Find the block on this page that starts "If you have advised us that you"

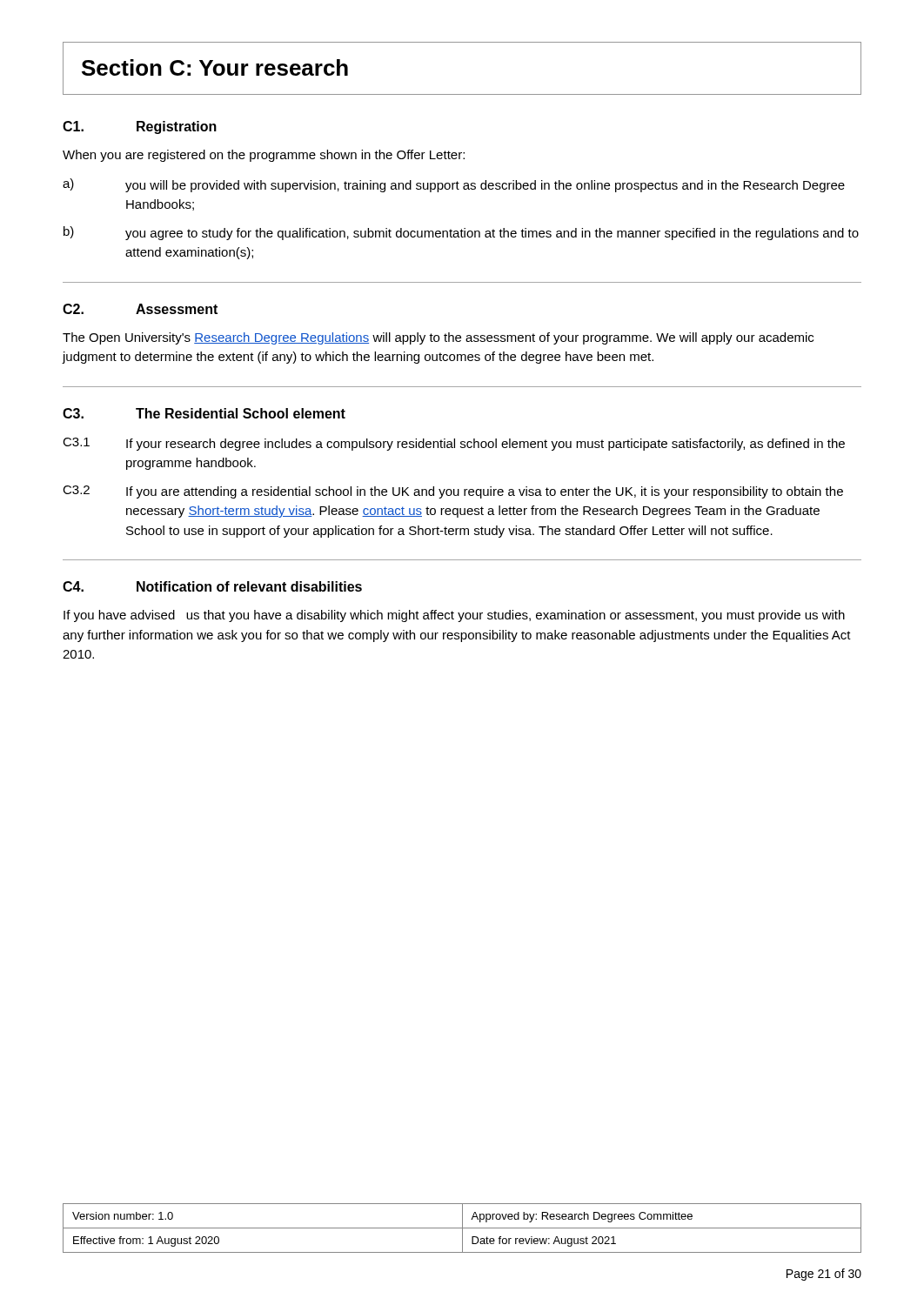462,635
